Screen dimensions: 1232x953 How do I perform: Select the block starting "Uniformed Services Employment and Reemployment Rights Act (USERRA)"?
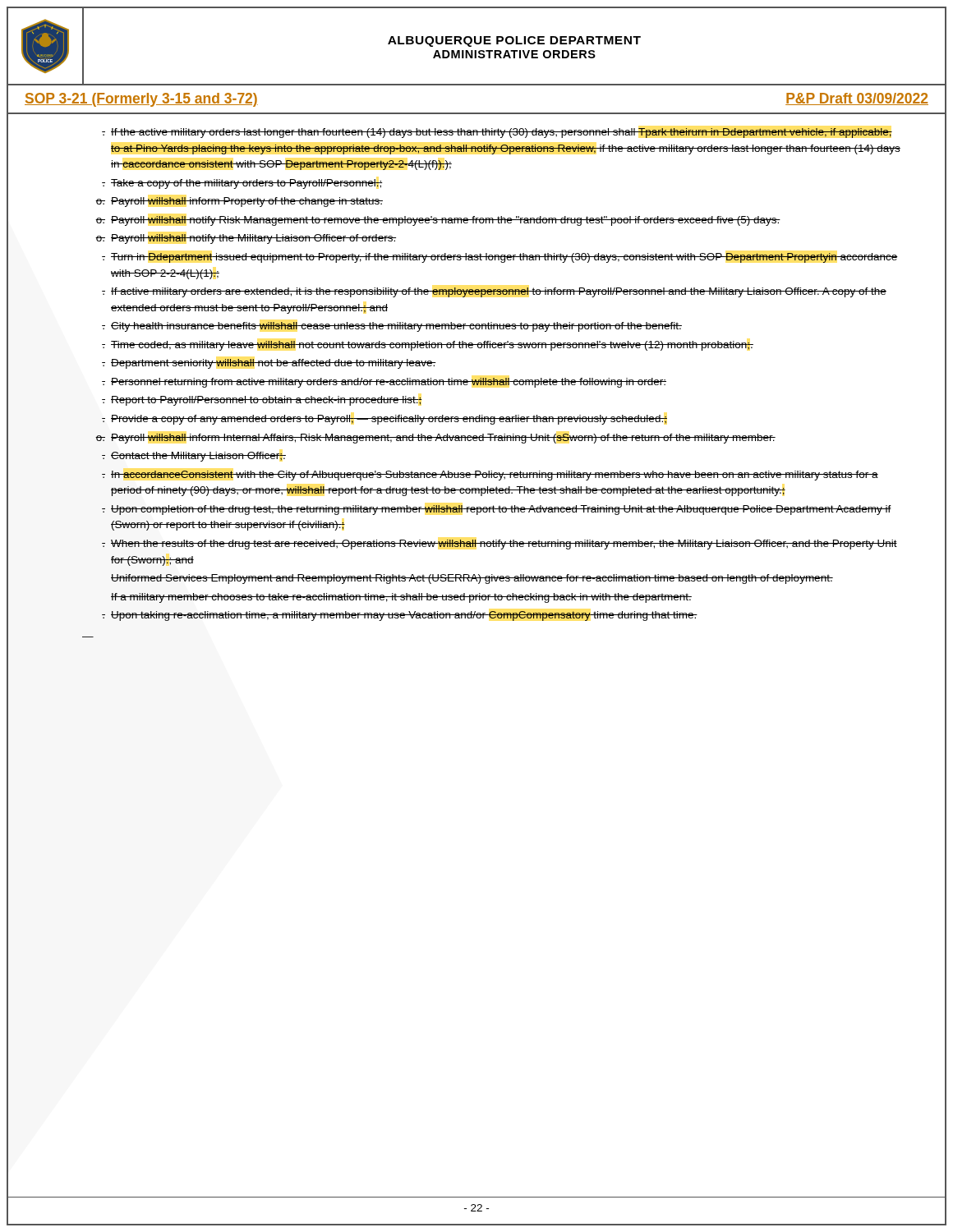[x=492, y=578]
